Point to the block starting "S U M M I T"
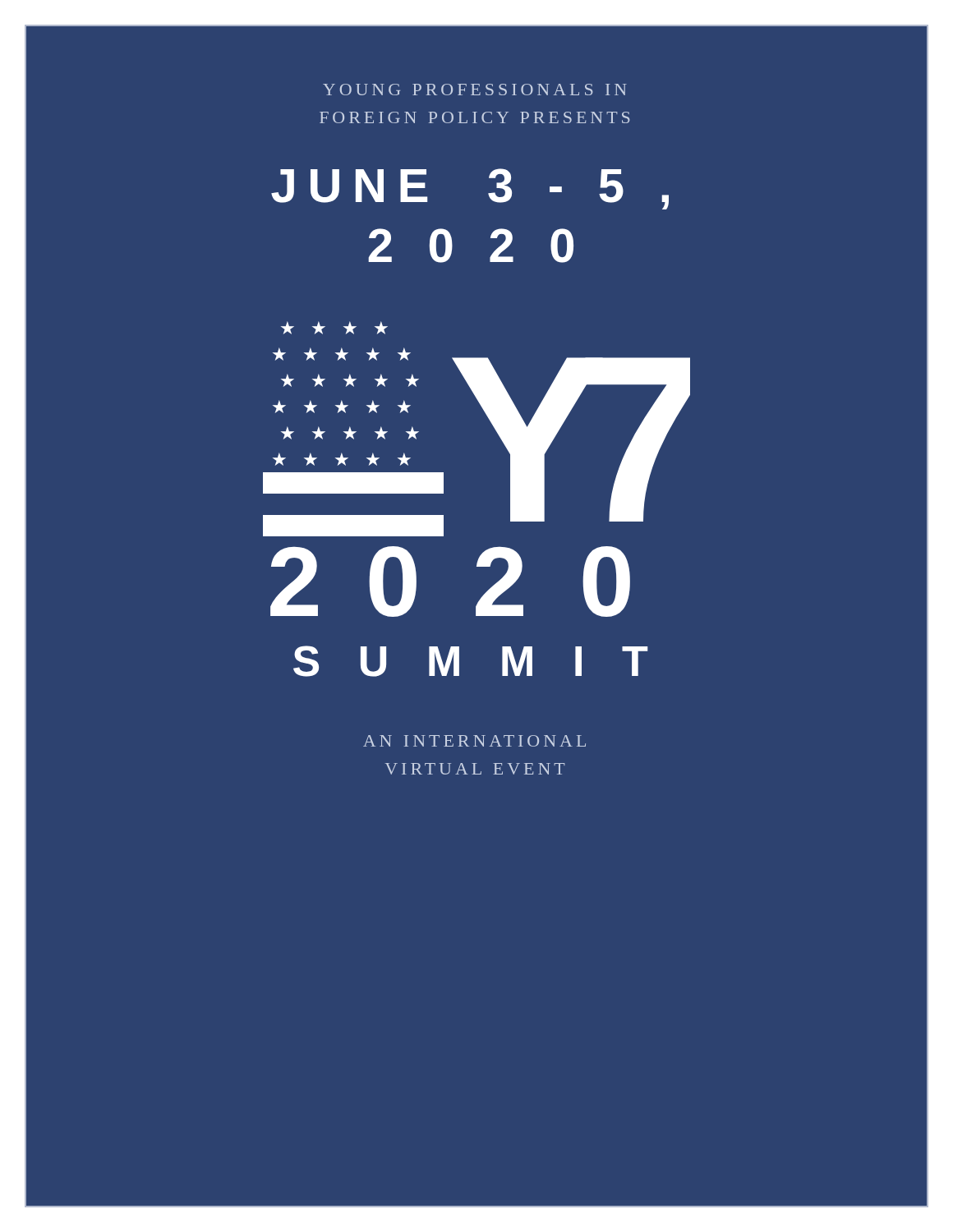This screenshot has width=953, height=1232. [x=476, y=661]
